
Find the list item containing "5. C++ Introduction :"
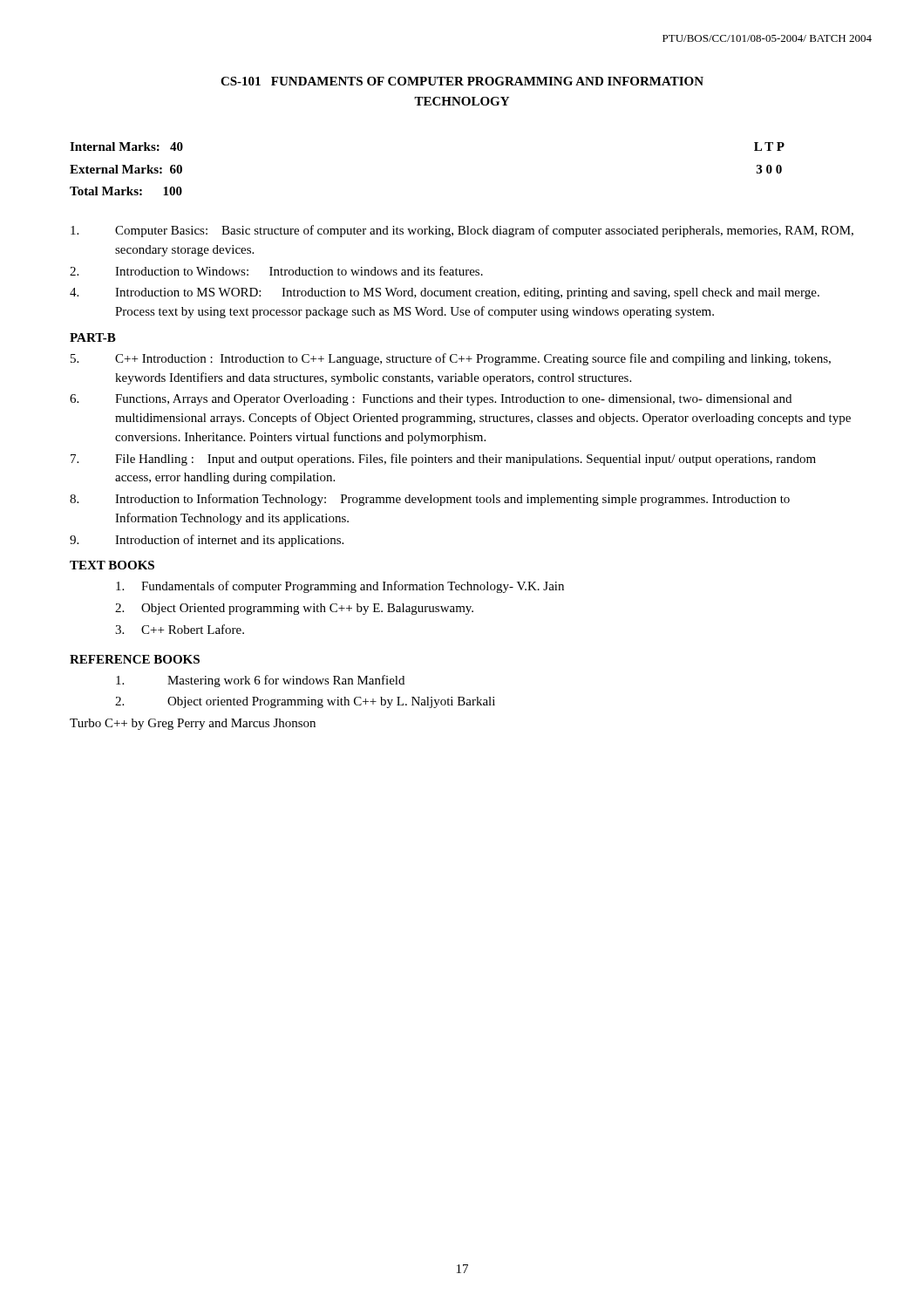[462, 368]
